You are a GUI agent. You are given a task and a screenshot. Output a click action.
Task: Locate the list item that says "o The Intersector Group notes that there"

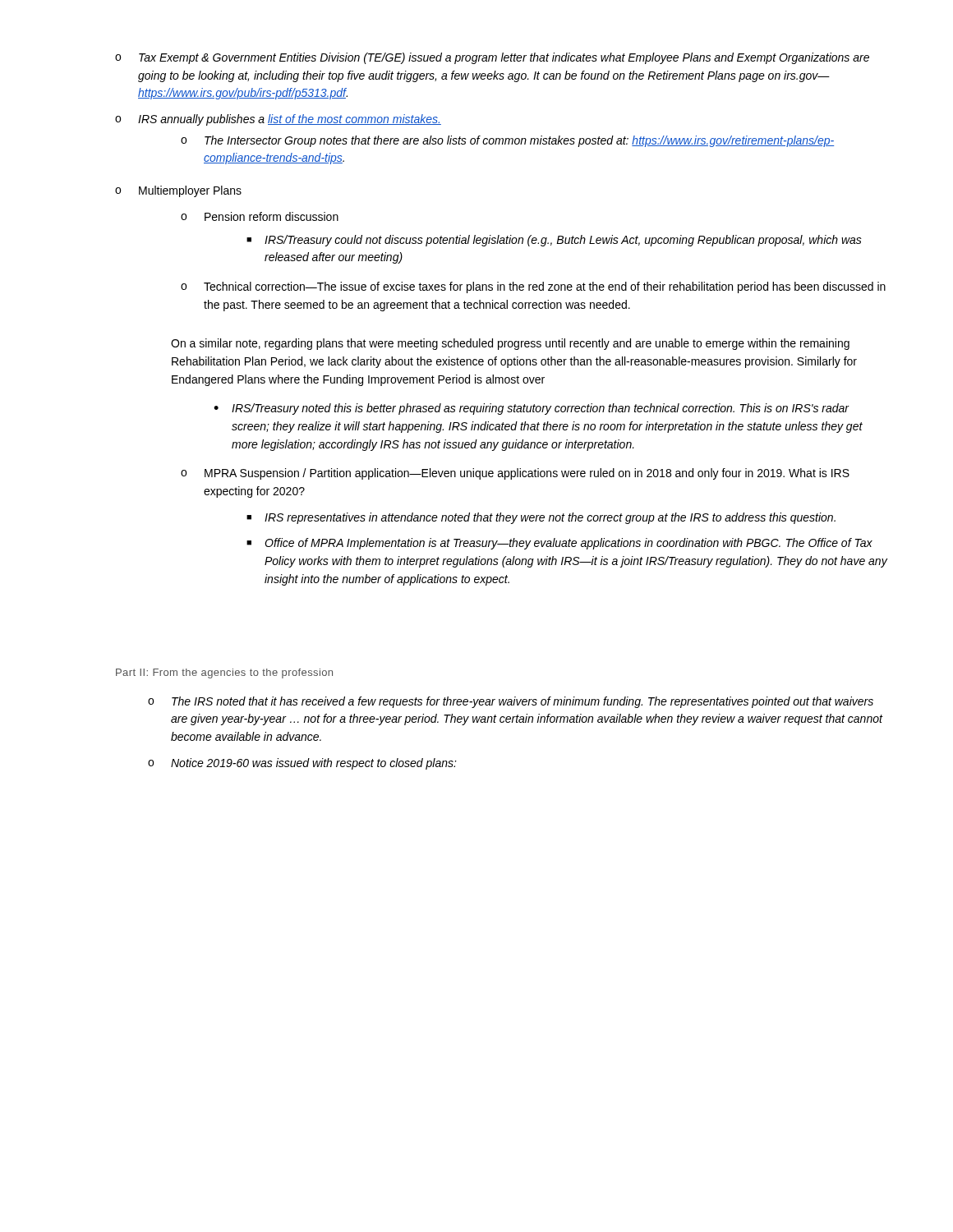point(534,150)
